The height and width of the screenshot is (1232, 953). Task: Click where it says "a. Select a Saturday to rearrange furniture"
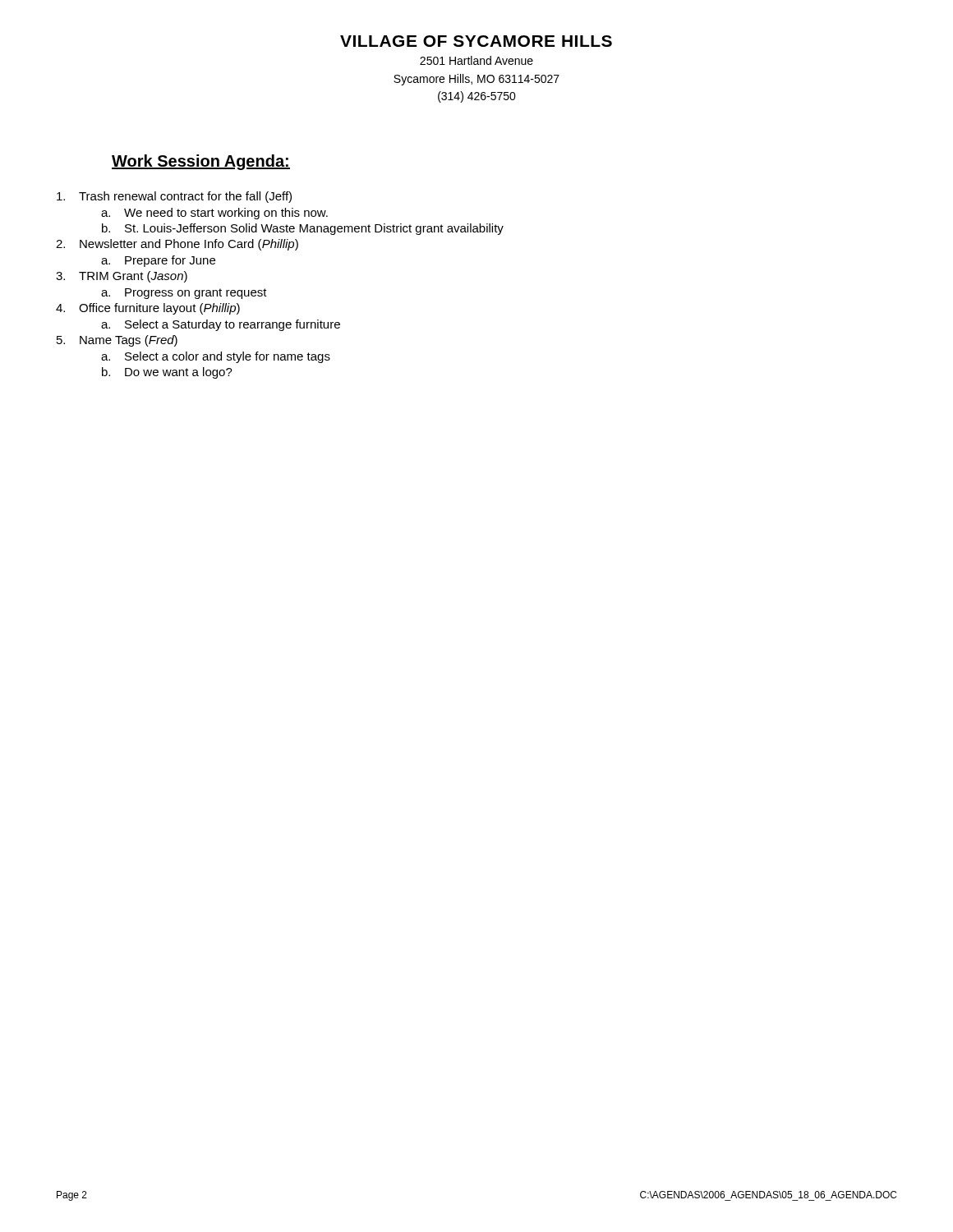(221, 325)
